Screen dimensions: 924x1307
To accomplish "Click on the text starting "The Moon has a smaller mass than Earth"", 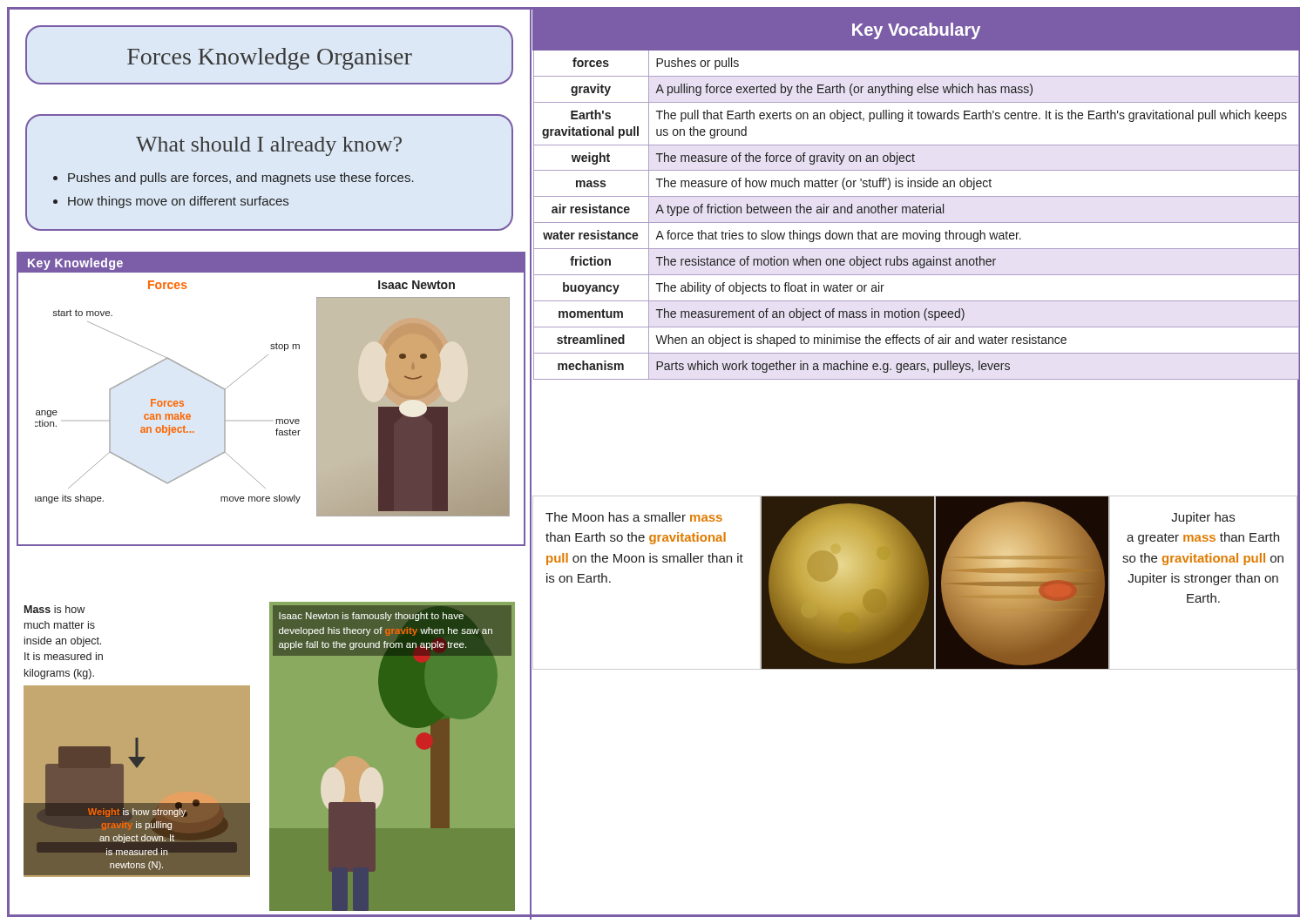I will click(x=644, y=547).
